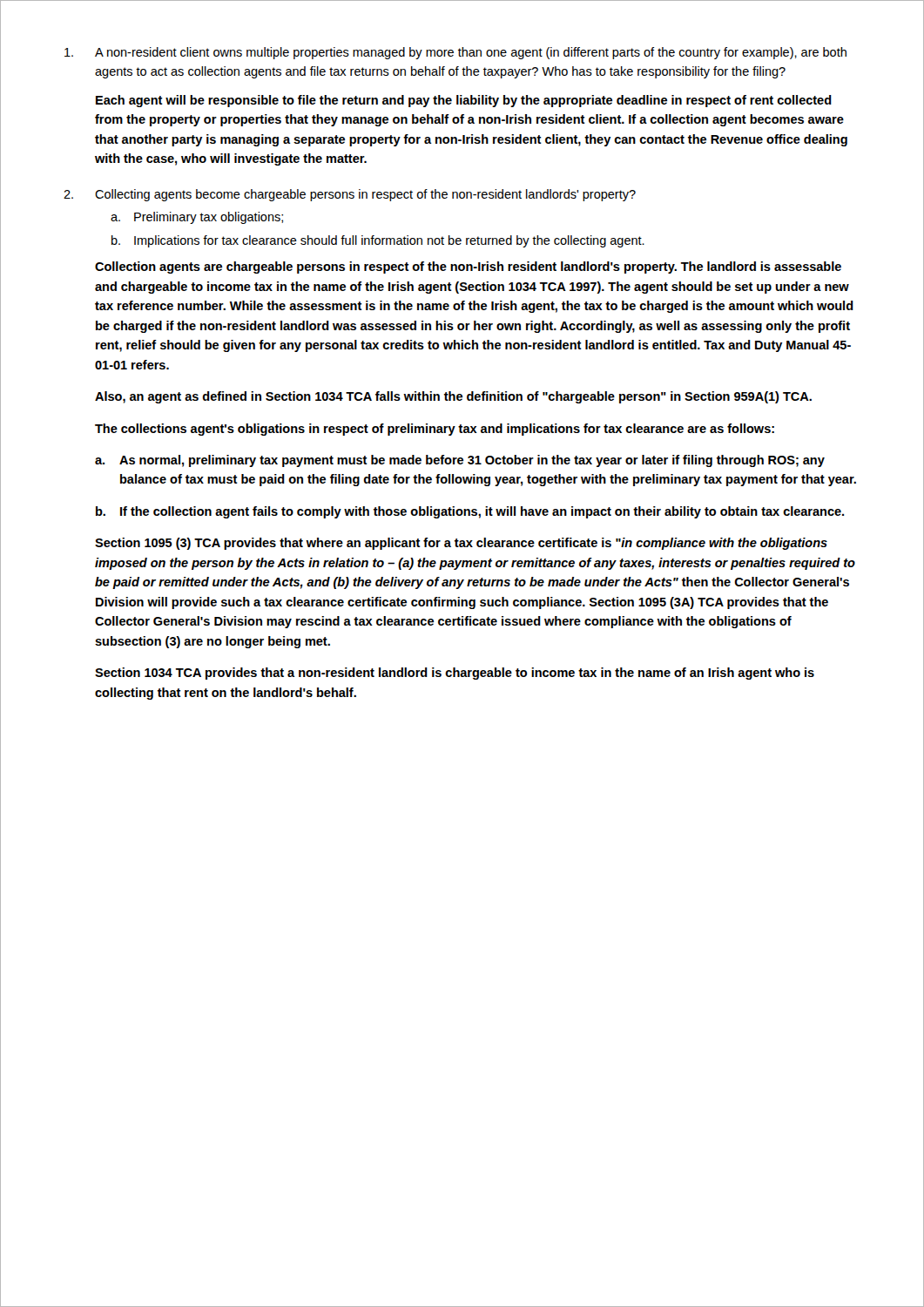
Task: Navigate to the text block starting "2. Collecting agents become"
Action: click(350, 195)
